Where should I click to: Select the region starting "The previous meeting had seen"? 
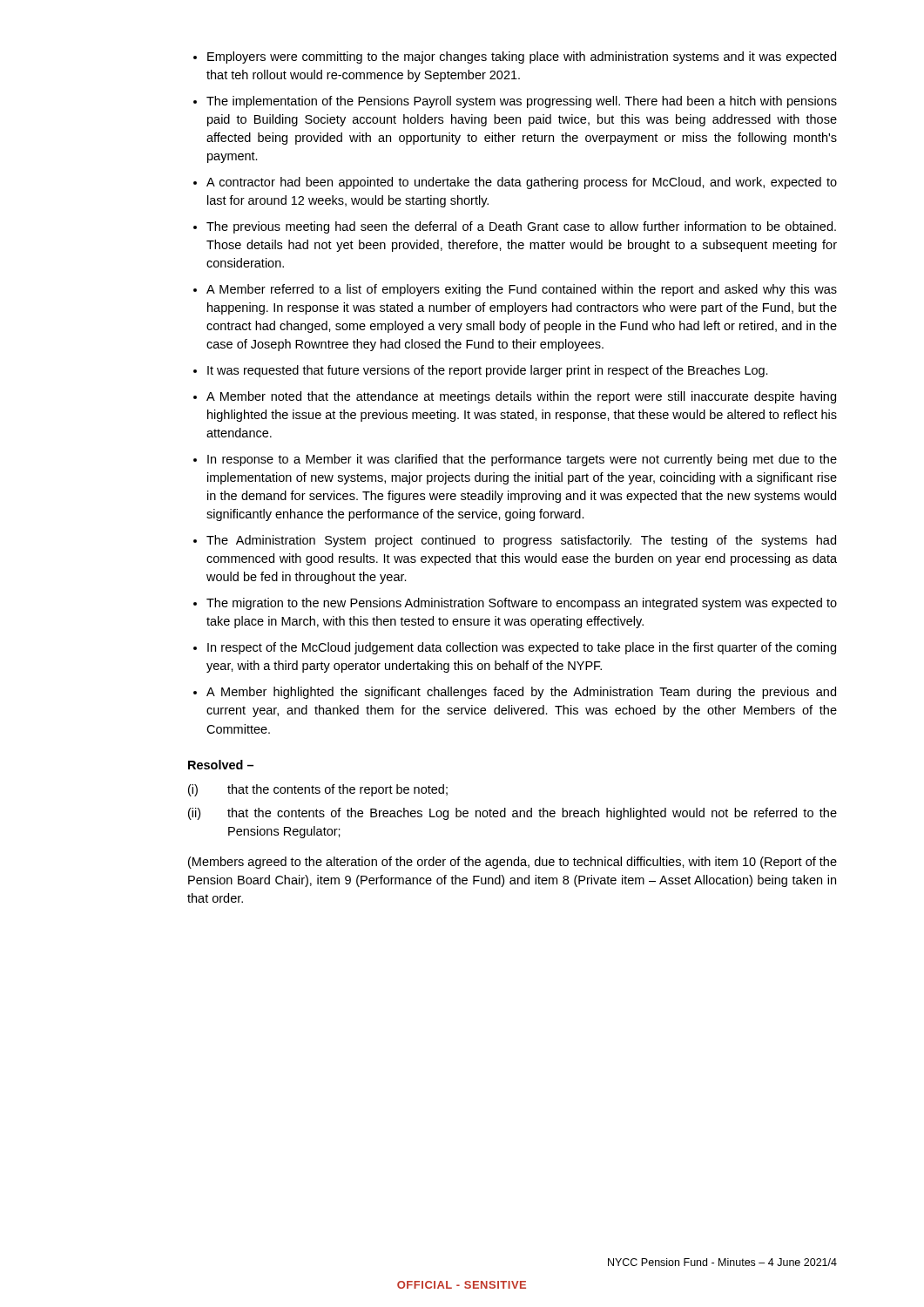(x=522, y=245)
